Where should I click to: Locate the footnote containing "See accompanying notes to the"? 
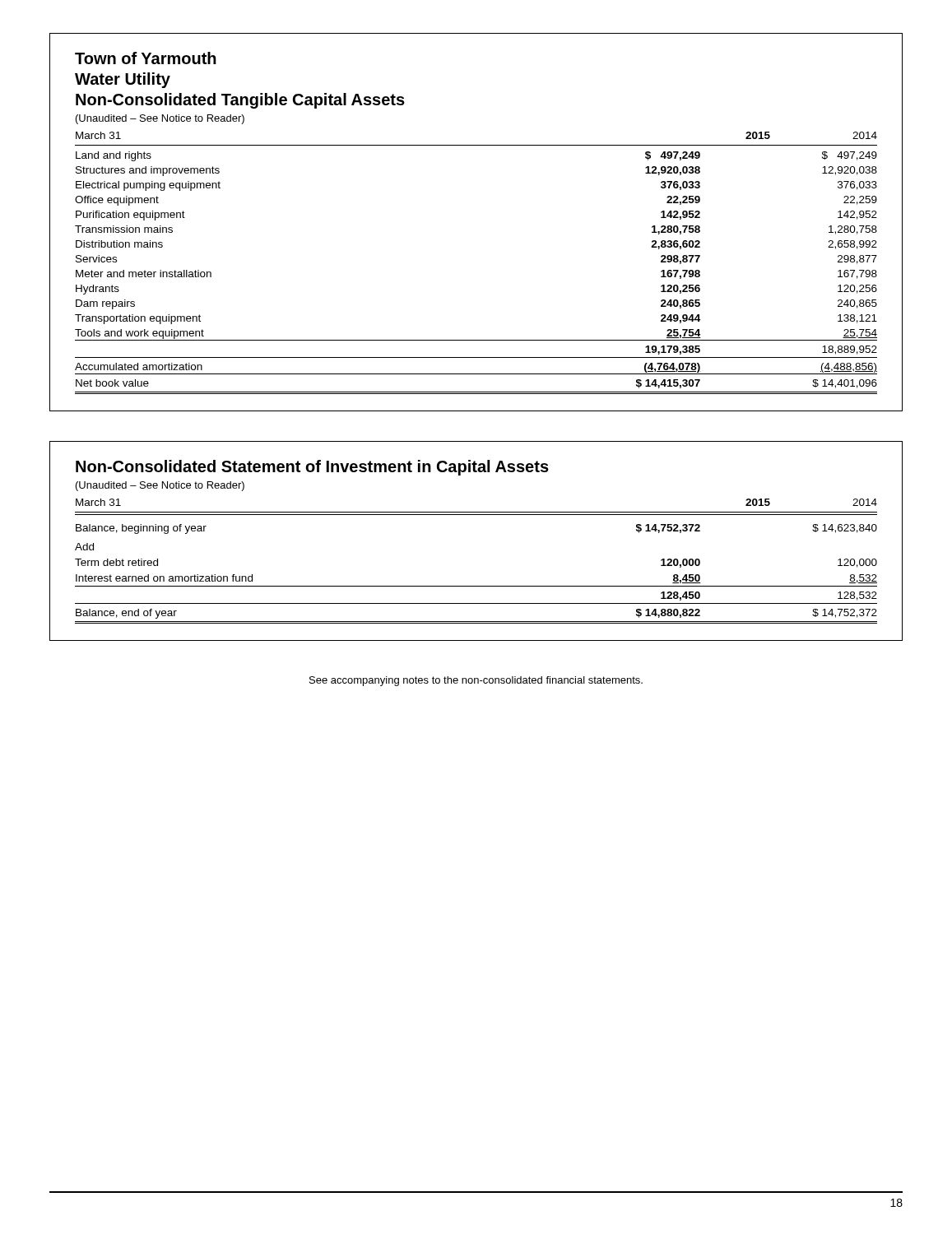coord(476,680)
